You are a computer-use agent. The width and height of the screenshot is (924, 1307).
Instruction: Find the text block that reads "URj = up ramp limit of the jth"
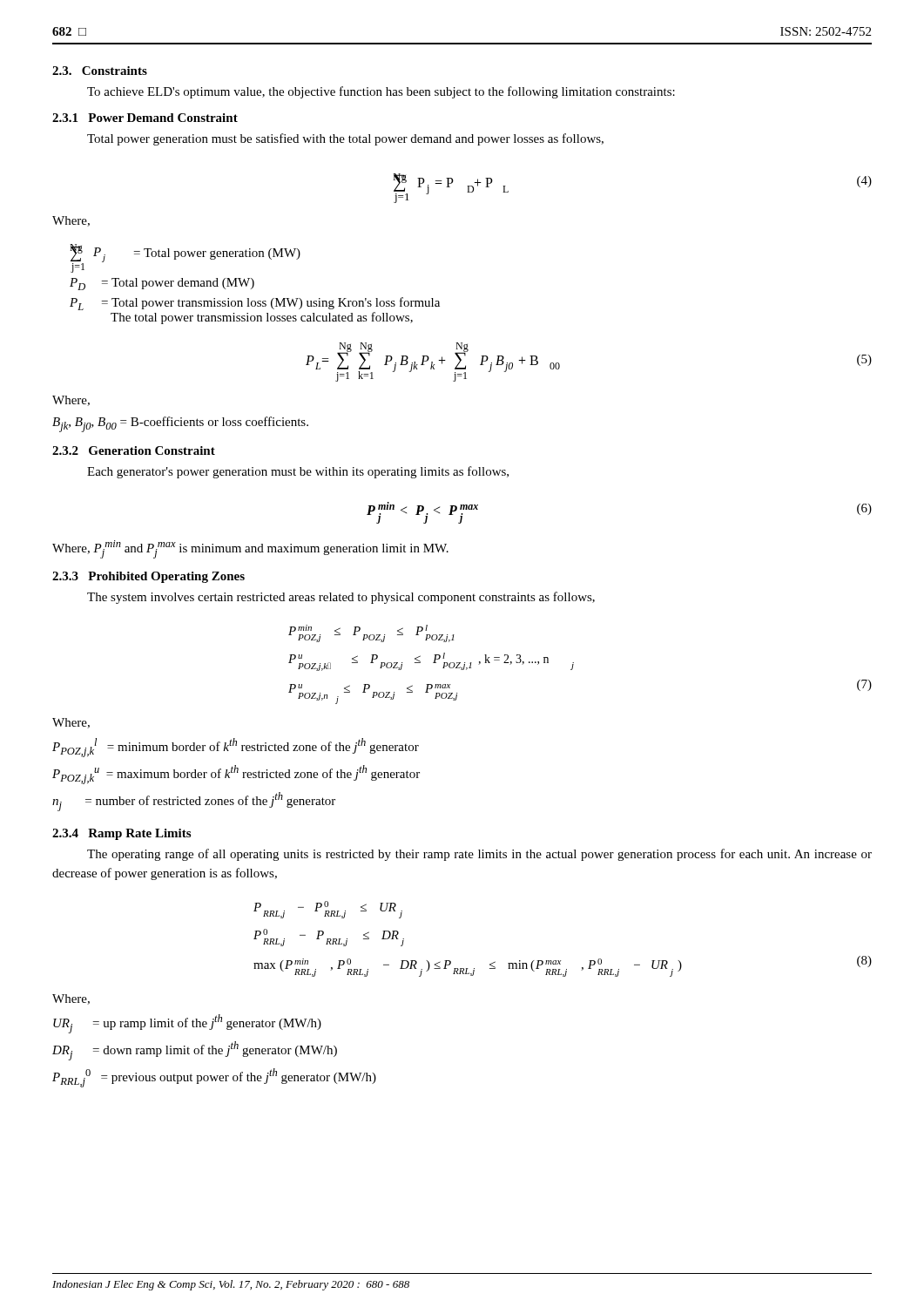pyautogui.click(x=214, y=1050)
